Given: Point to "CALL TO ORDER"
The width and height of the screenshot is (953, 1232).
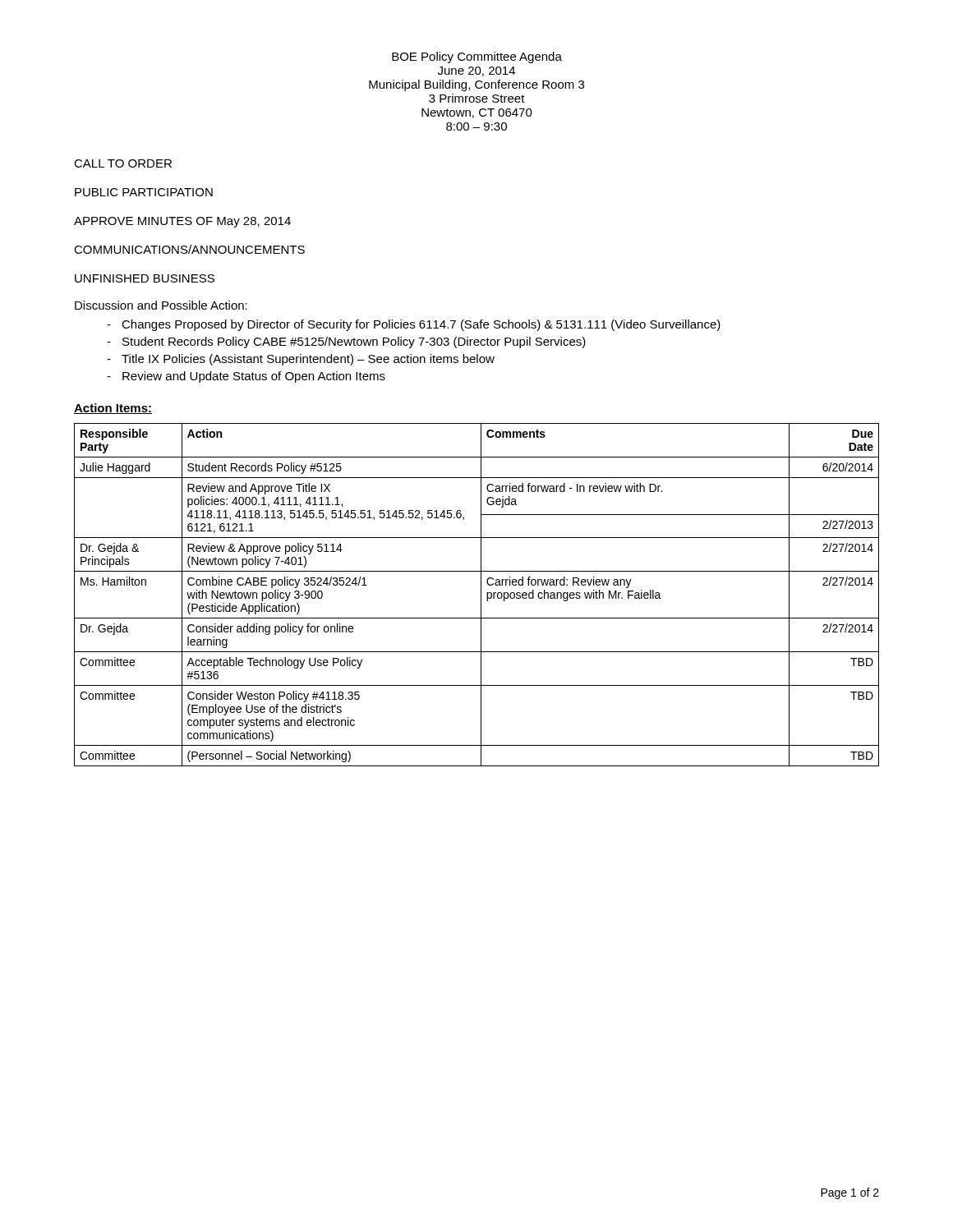Looking at the screenshot, I should (123, 163).
